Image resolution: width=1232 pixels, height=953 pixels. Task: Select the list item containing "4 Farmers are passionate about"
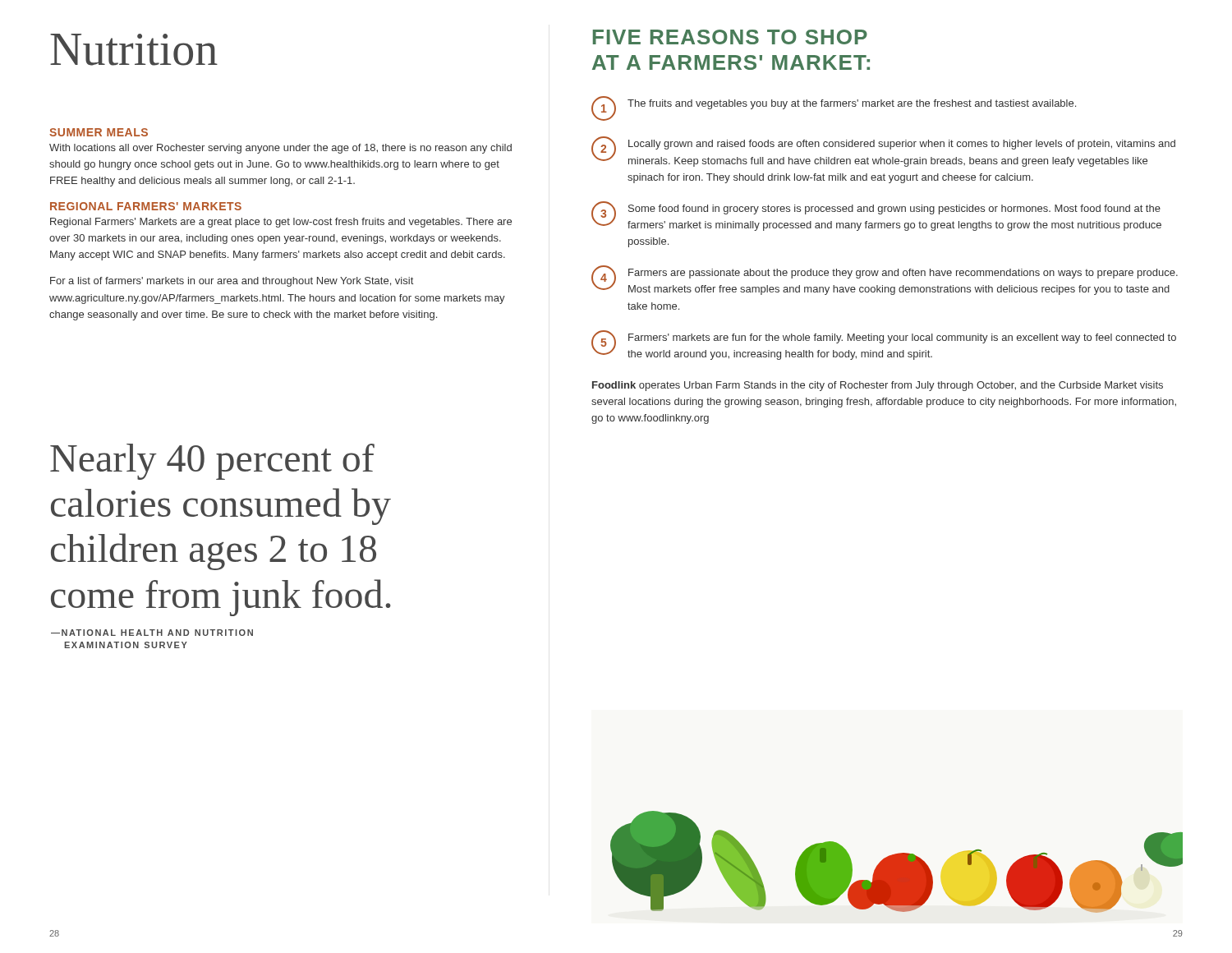(x=887, y=290)
